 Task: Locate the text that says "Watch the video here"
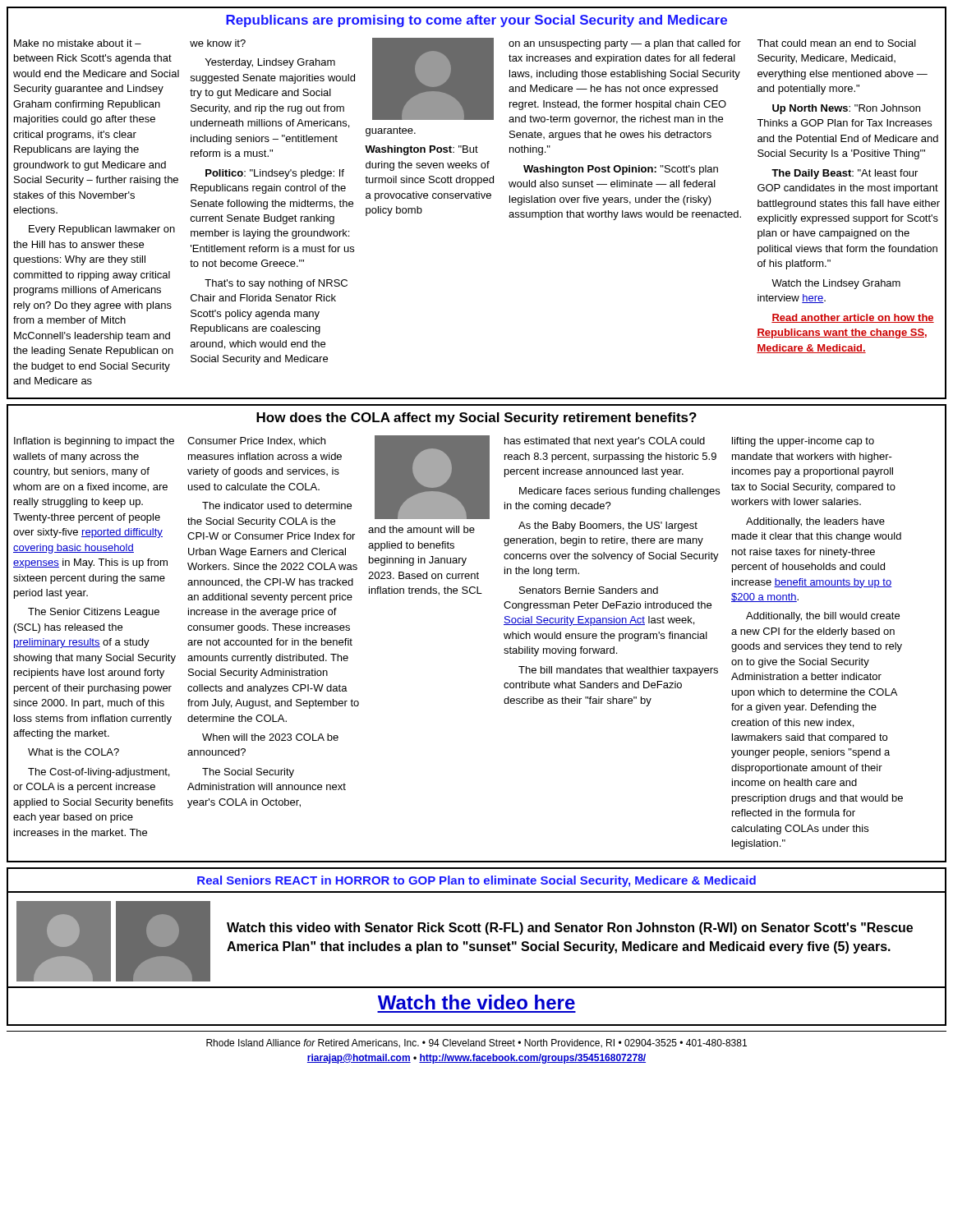(x=476, y=1002)
